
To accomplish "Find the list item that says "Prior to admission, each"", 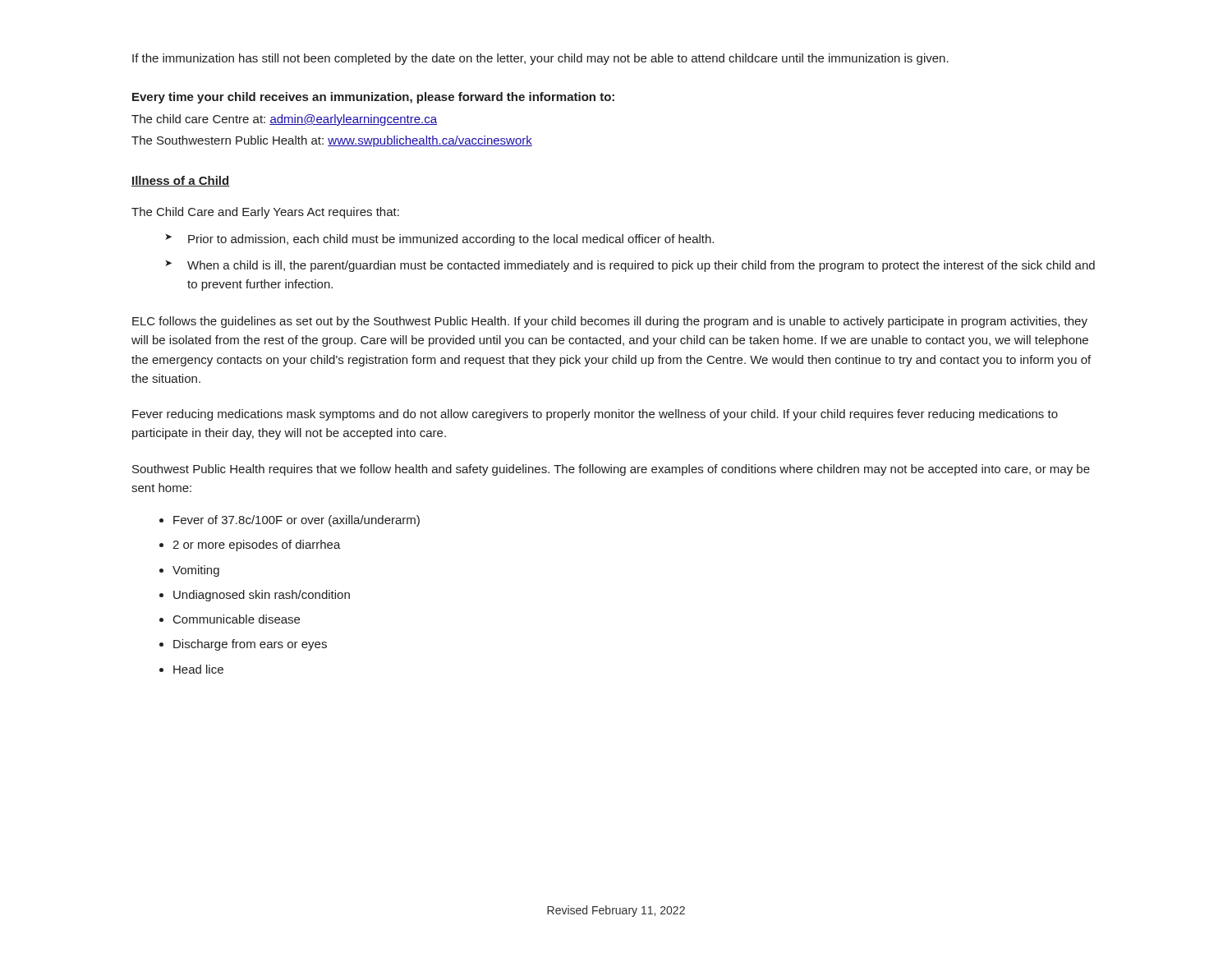I will pos(451,239).
